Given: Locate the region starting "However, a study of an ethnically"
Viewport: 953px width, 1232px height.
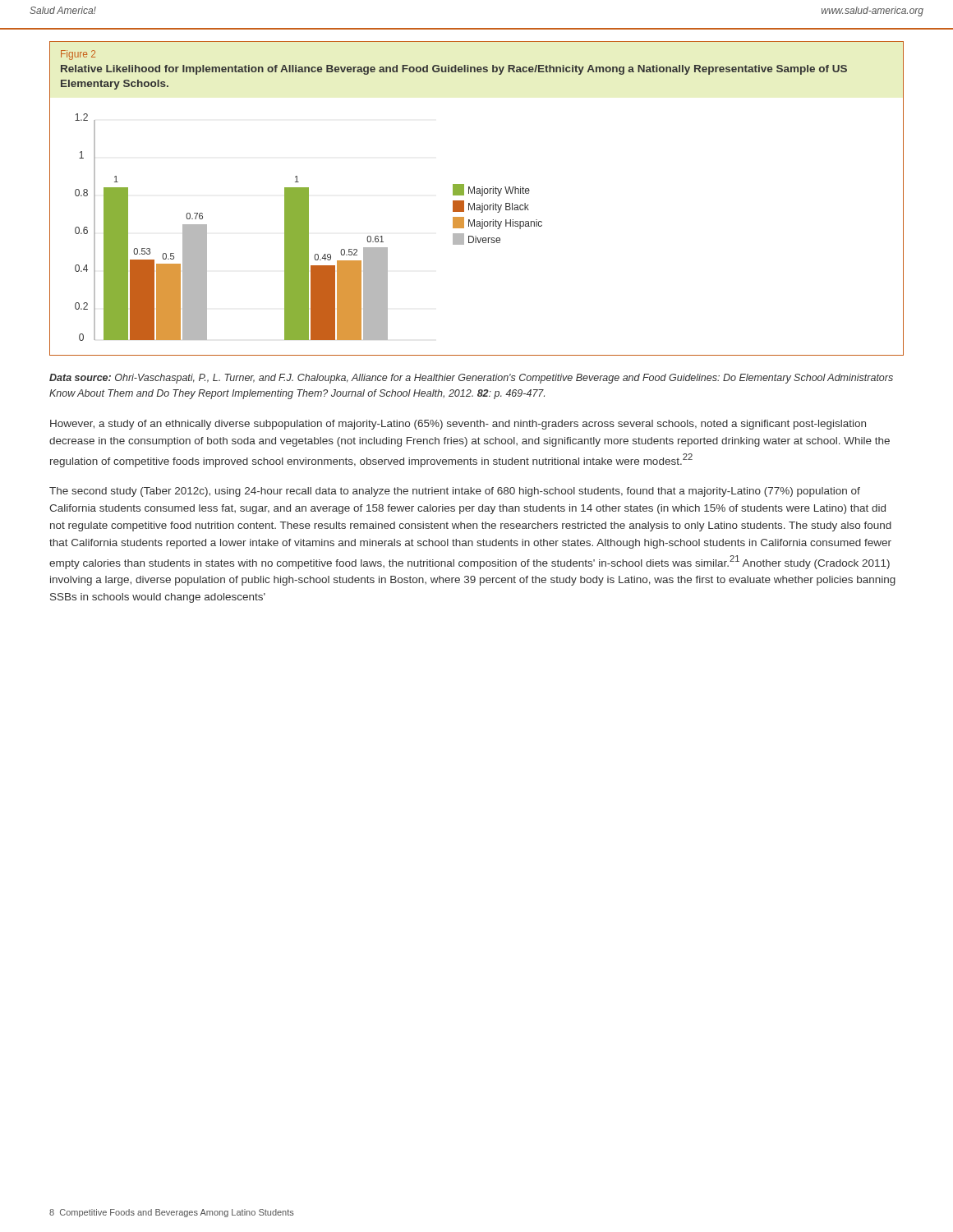Looking at the screenshot, I should pos(470,442).
